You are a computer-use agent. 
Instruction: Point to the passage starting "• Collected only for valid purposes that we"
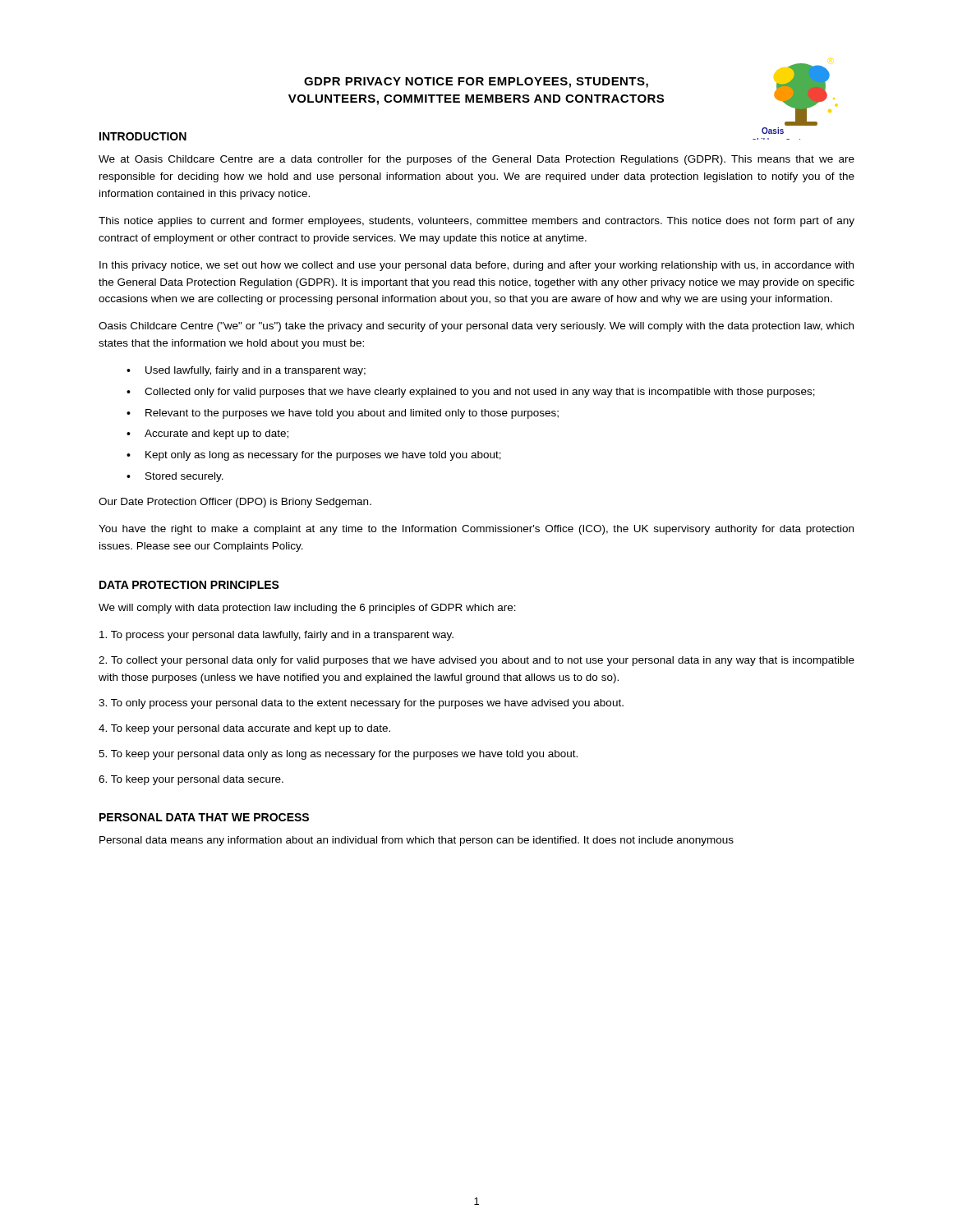pos(489,392)
